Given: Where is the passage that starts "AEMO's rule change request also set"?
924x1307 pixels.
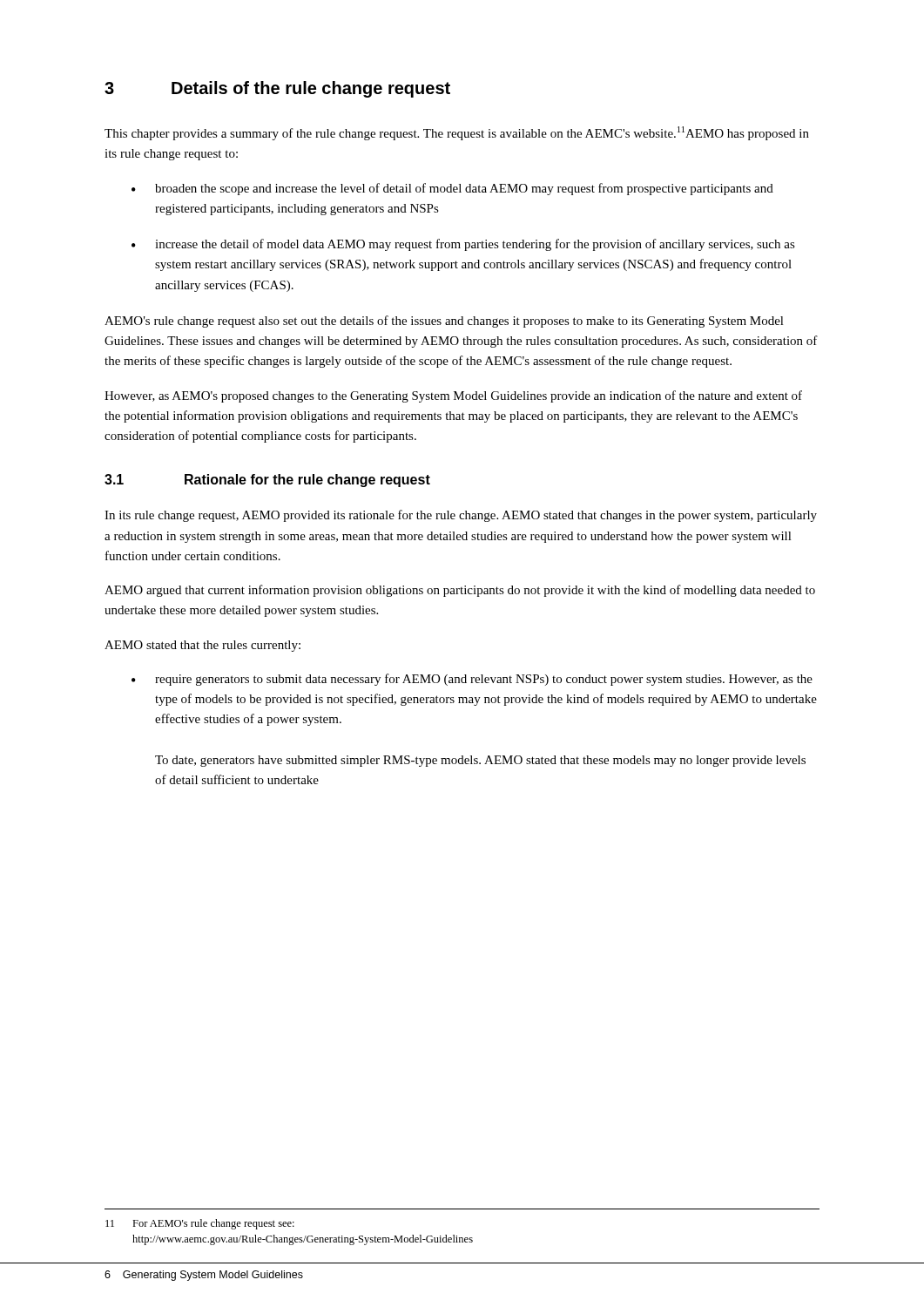Looking at the screenshot, I should tap(461, 341).
